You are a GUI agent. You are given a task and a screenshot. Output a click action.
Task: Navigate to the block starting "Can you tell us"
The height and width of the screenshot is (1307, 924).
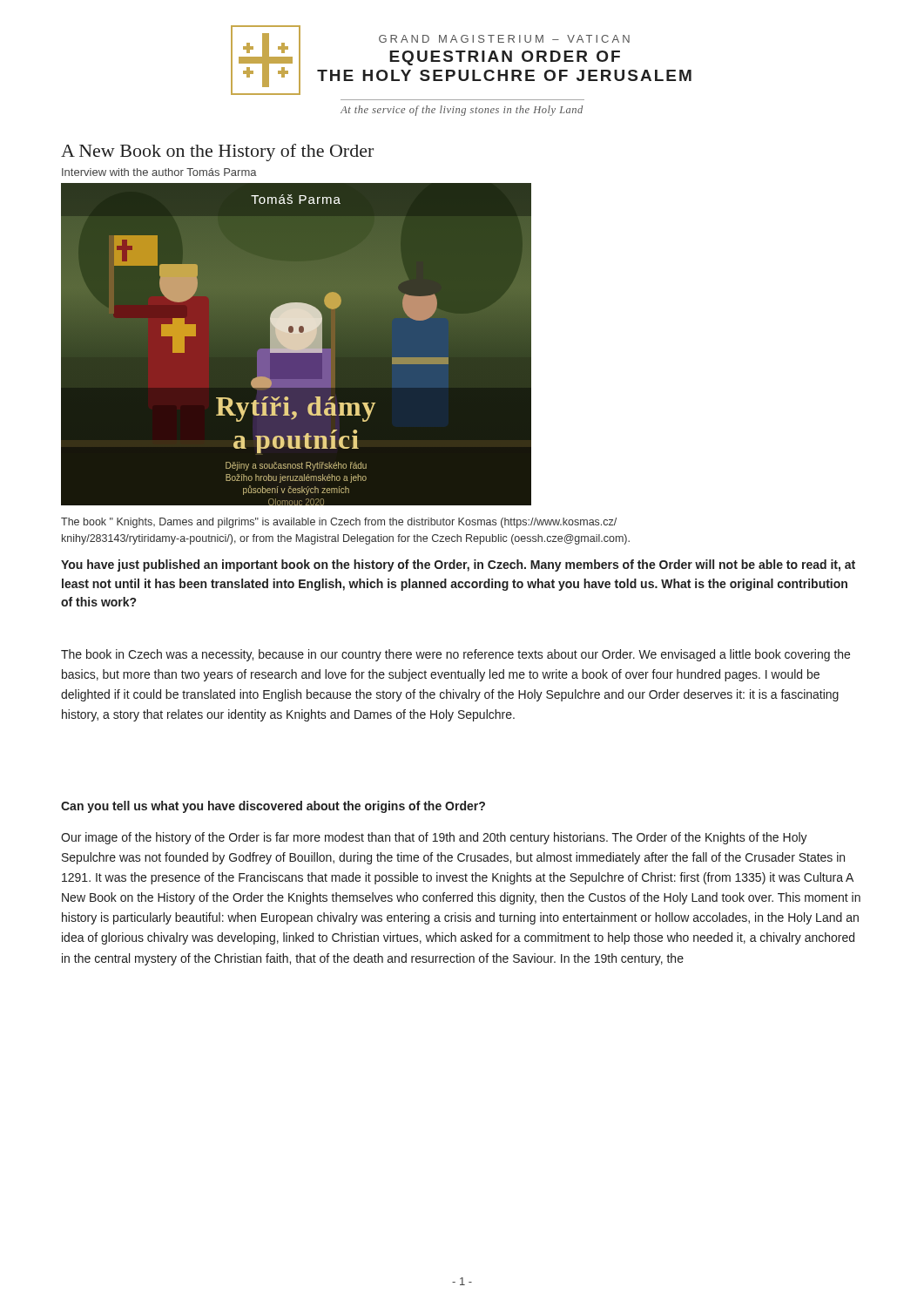point(273,806)
